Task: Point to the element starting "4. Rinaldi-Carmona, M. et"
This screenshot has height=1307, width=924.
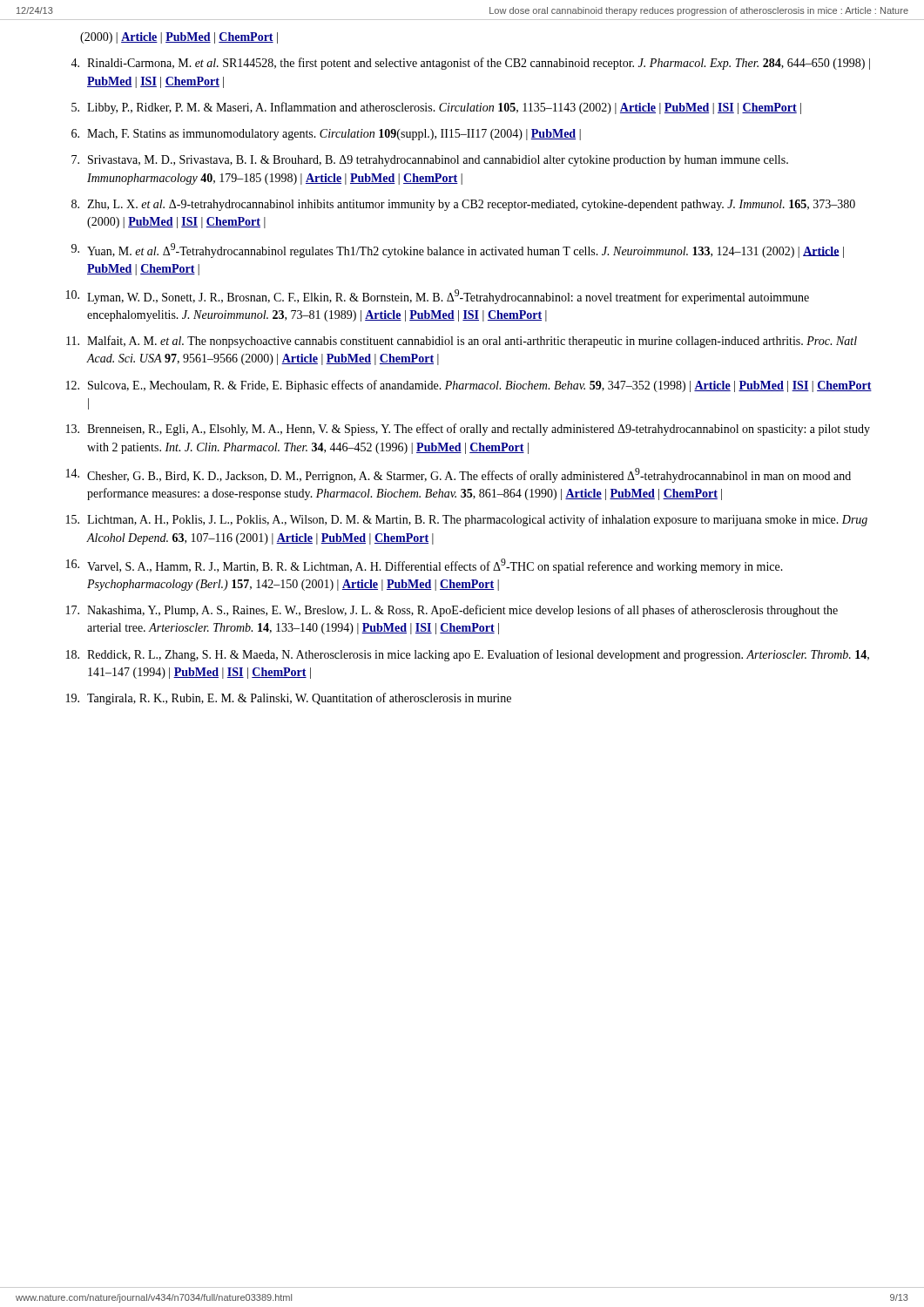Action: [x=462, y=73]
